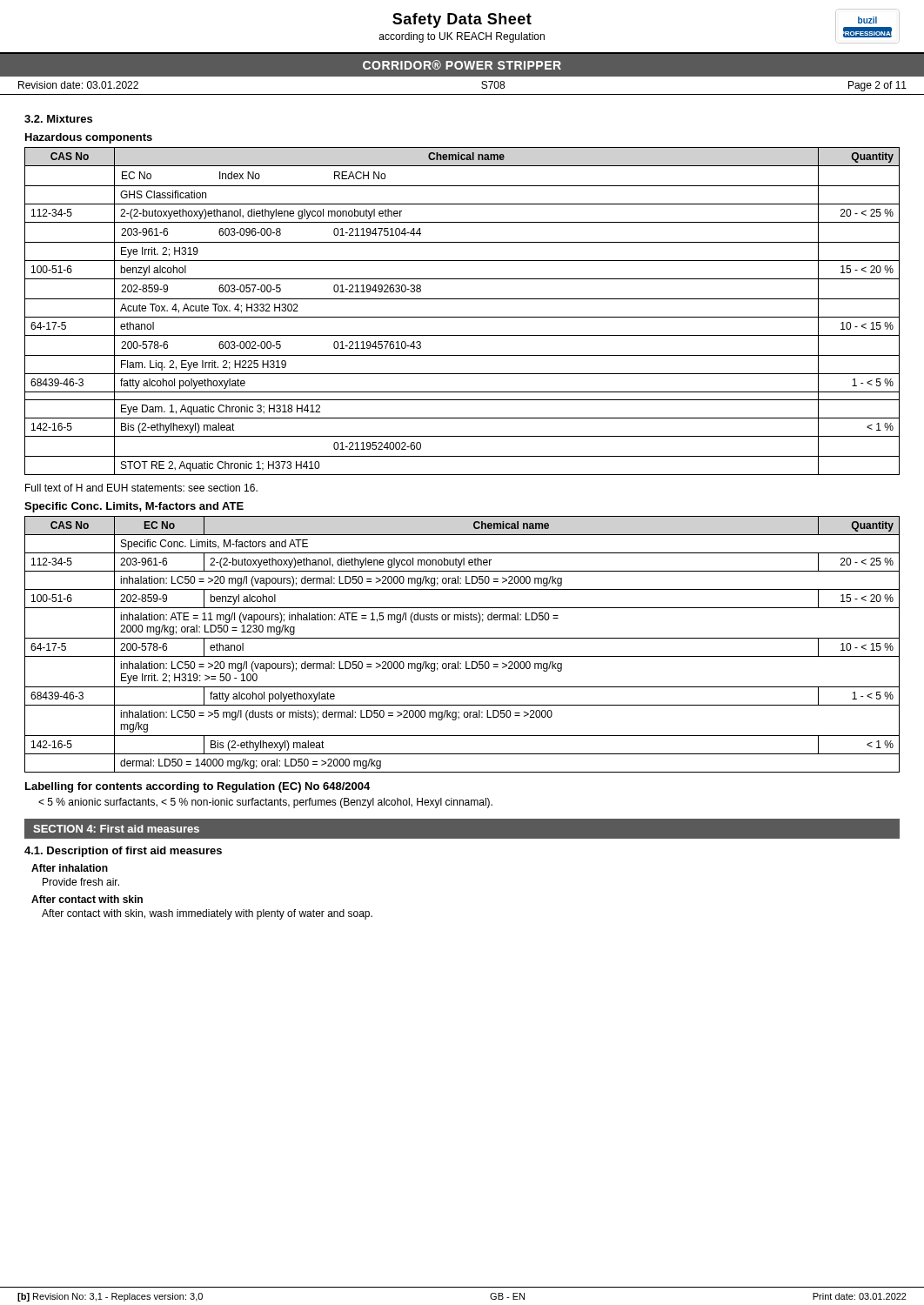
Task: Select the table that reads "REACH No"
Action: 462,311
